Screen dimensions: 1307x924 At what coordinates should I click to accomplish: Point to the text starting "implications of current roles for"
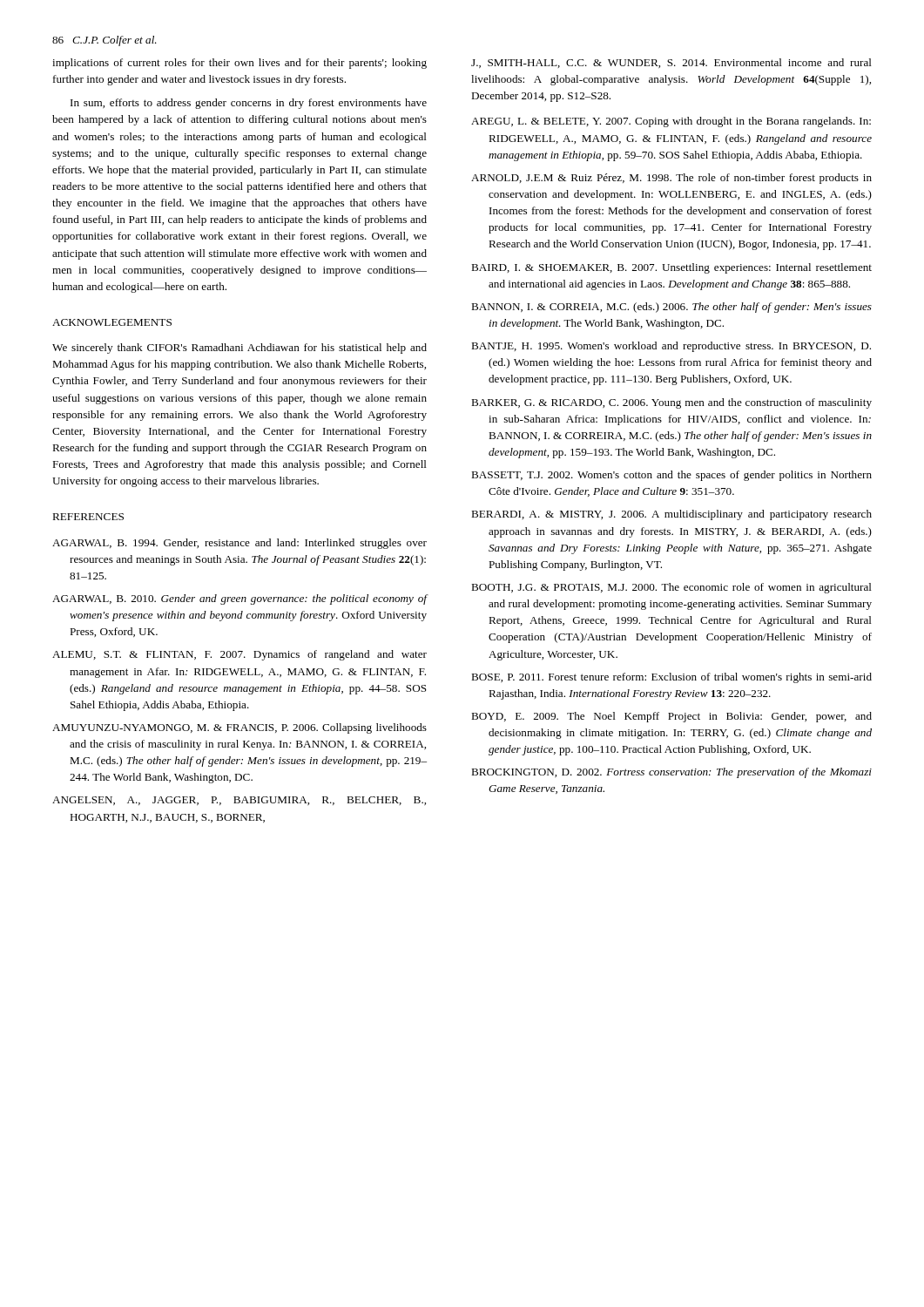(240, 174)
